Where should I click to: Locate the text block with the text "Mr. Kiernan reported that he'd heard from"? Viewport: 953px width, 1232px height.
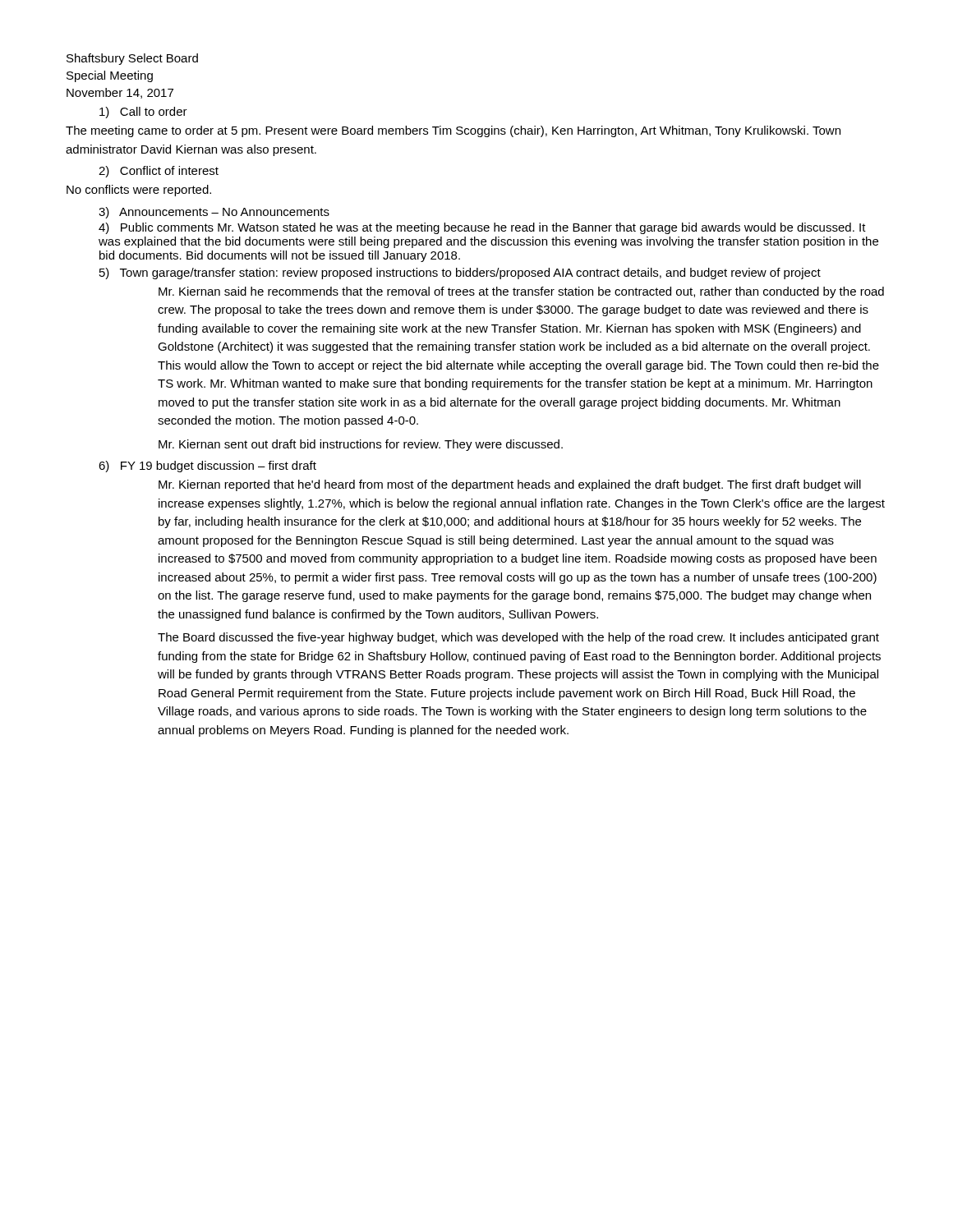tap(521, 549)
